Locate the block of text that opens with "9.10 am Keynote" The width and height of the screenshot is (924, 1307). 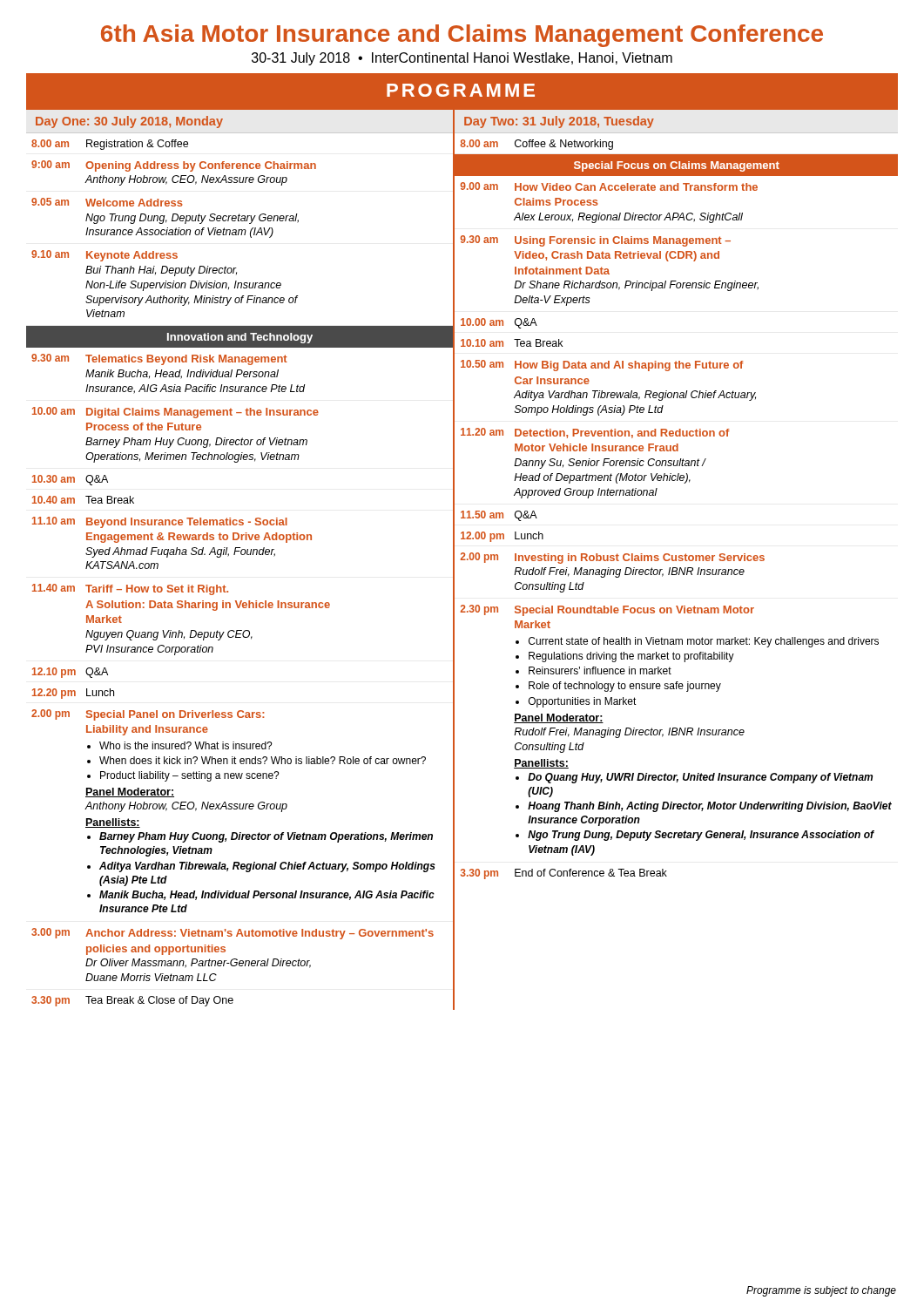pyautogui.click(x=240, y=285)
